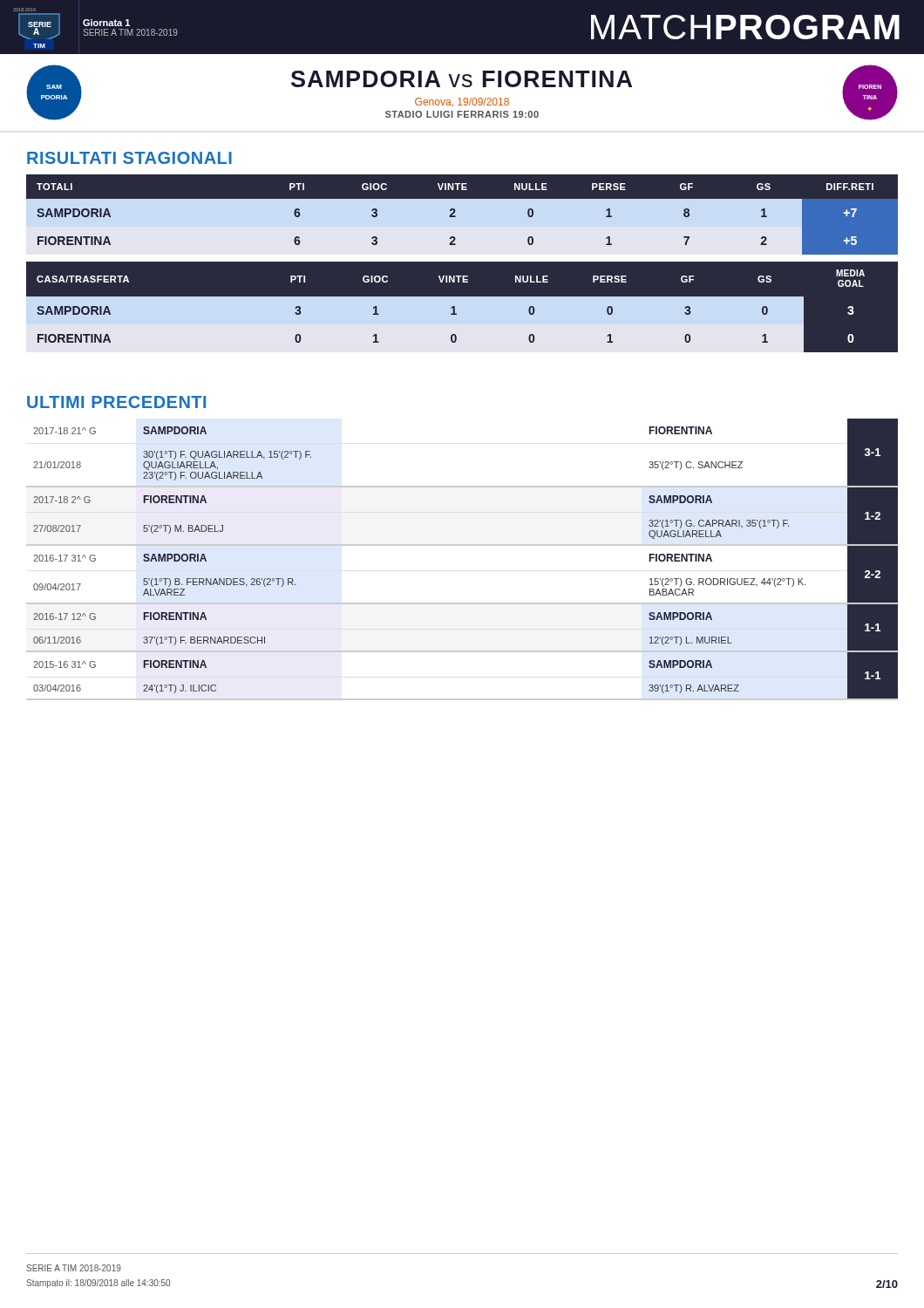Point to the element starting "SAM PDORIA SAMPDORIA vs"
This screenshot has height=1308, width=924.
tap(462, 92)
